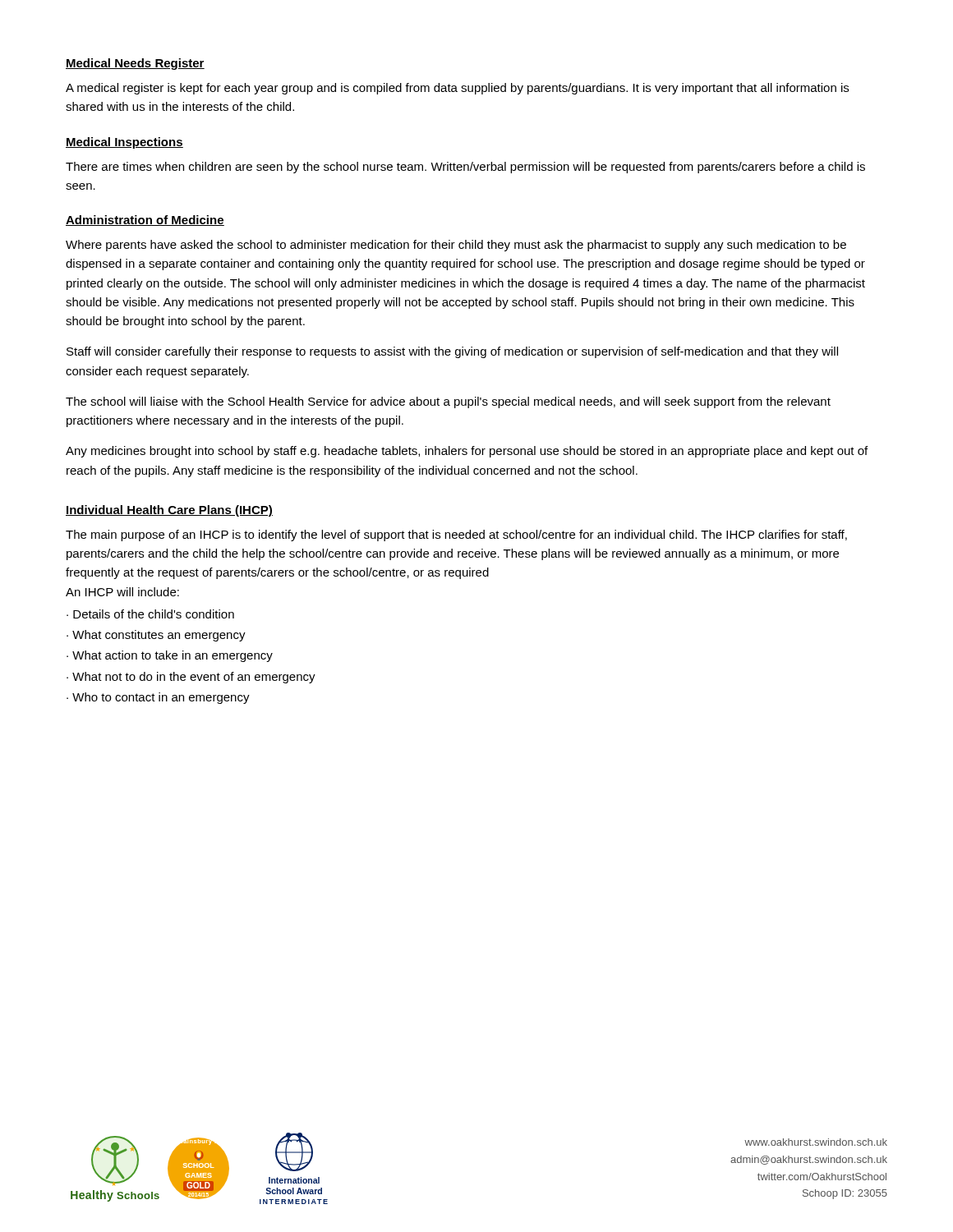Locate the text block starting "· What action to take in"
The width and height of the screenshot is (953, 1232).
[x=169, y=655]
